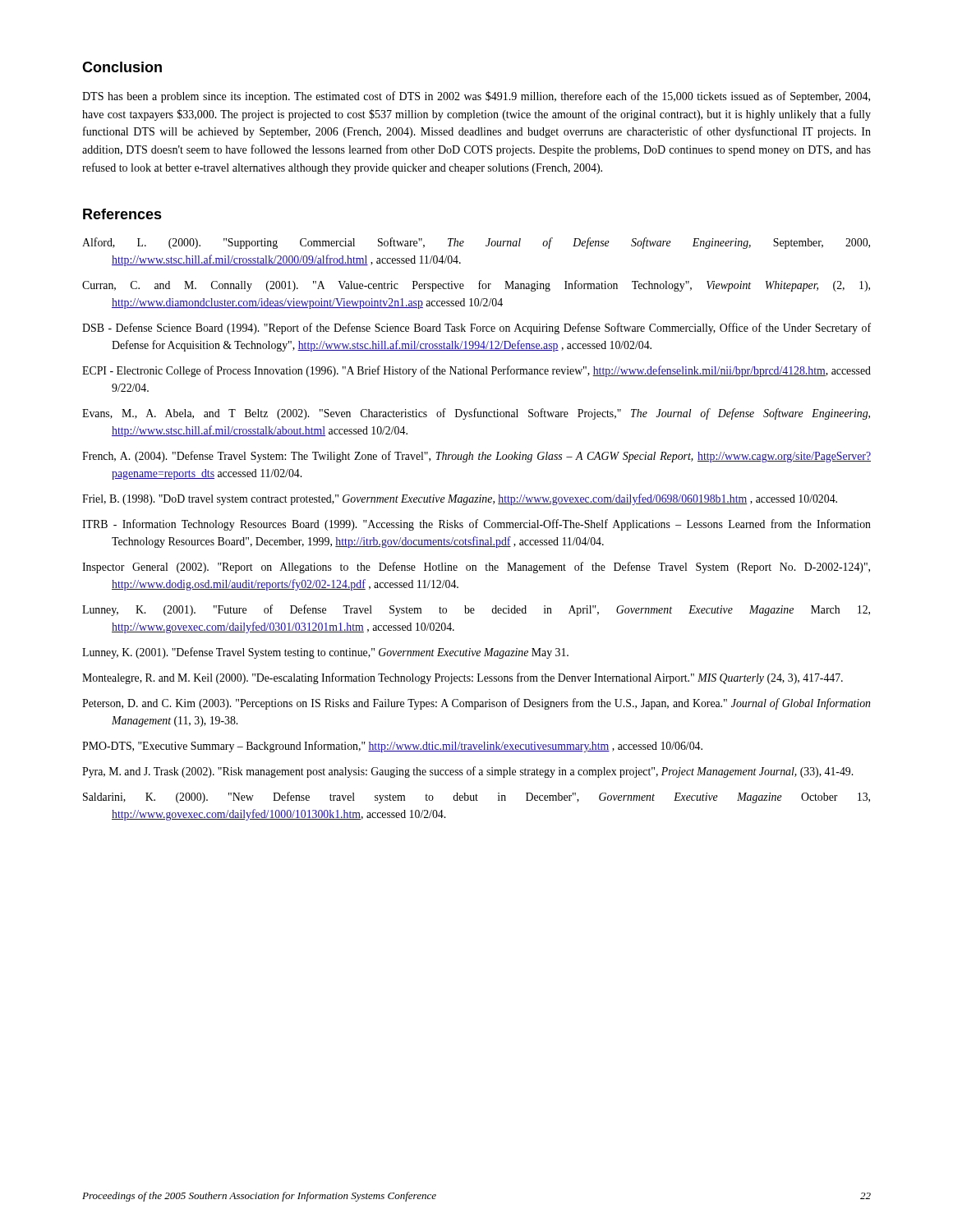Find the list item with the text "Curran, C. and M. Connally (2001)."
Image resolution: width=953 pixels, height=1232 pixels.
476,294
